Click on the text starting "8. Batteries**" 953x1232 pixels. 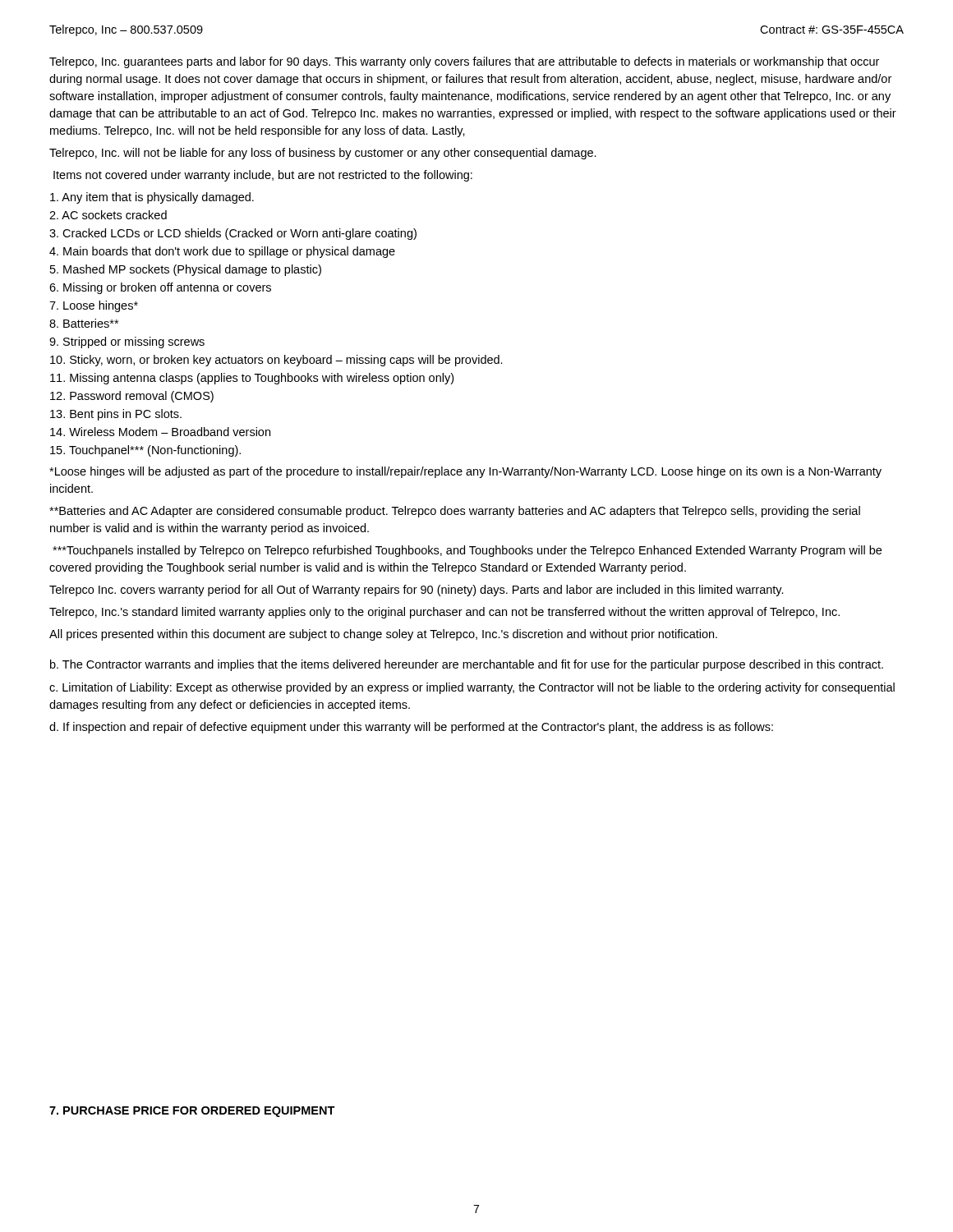pyautogui.click(x=84, y=324)
